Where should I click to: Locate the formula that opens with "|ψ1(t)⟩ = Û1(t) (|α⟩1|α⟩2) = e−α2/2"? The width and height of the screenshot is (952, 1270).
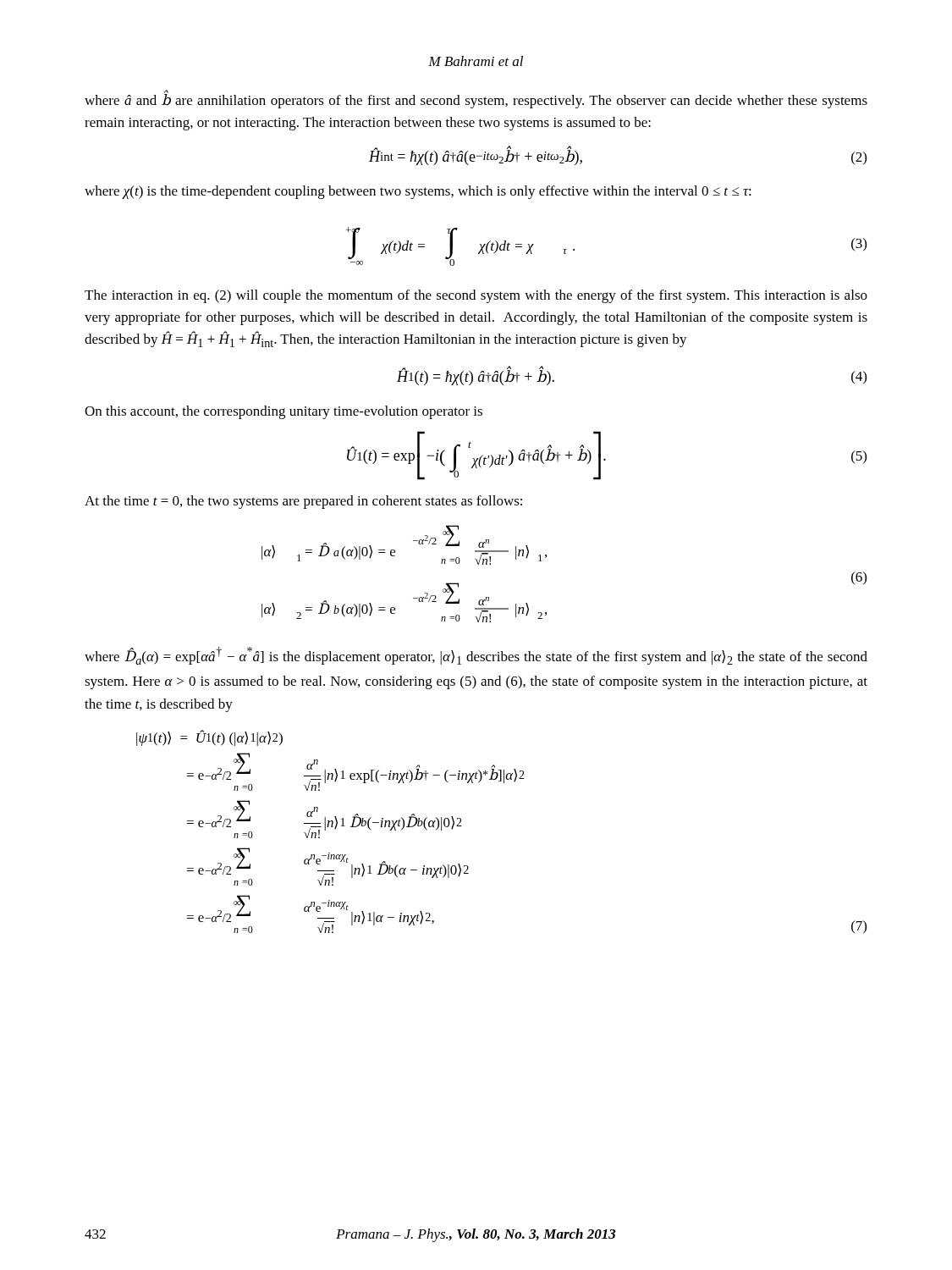pyautogui.click(x=476, y=835)
